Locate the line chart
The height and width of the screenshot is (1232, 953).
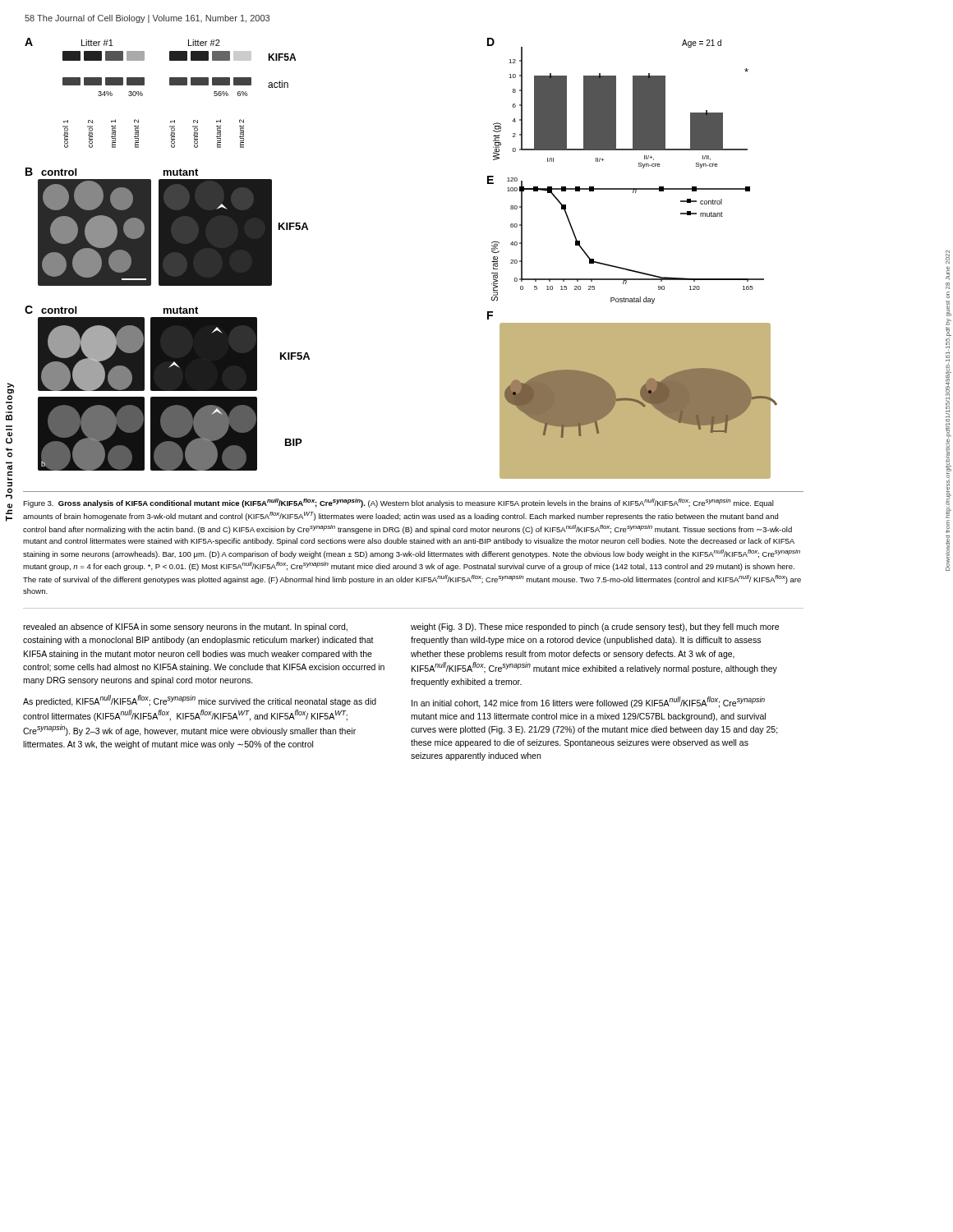[633, 238]
